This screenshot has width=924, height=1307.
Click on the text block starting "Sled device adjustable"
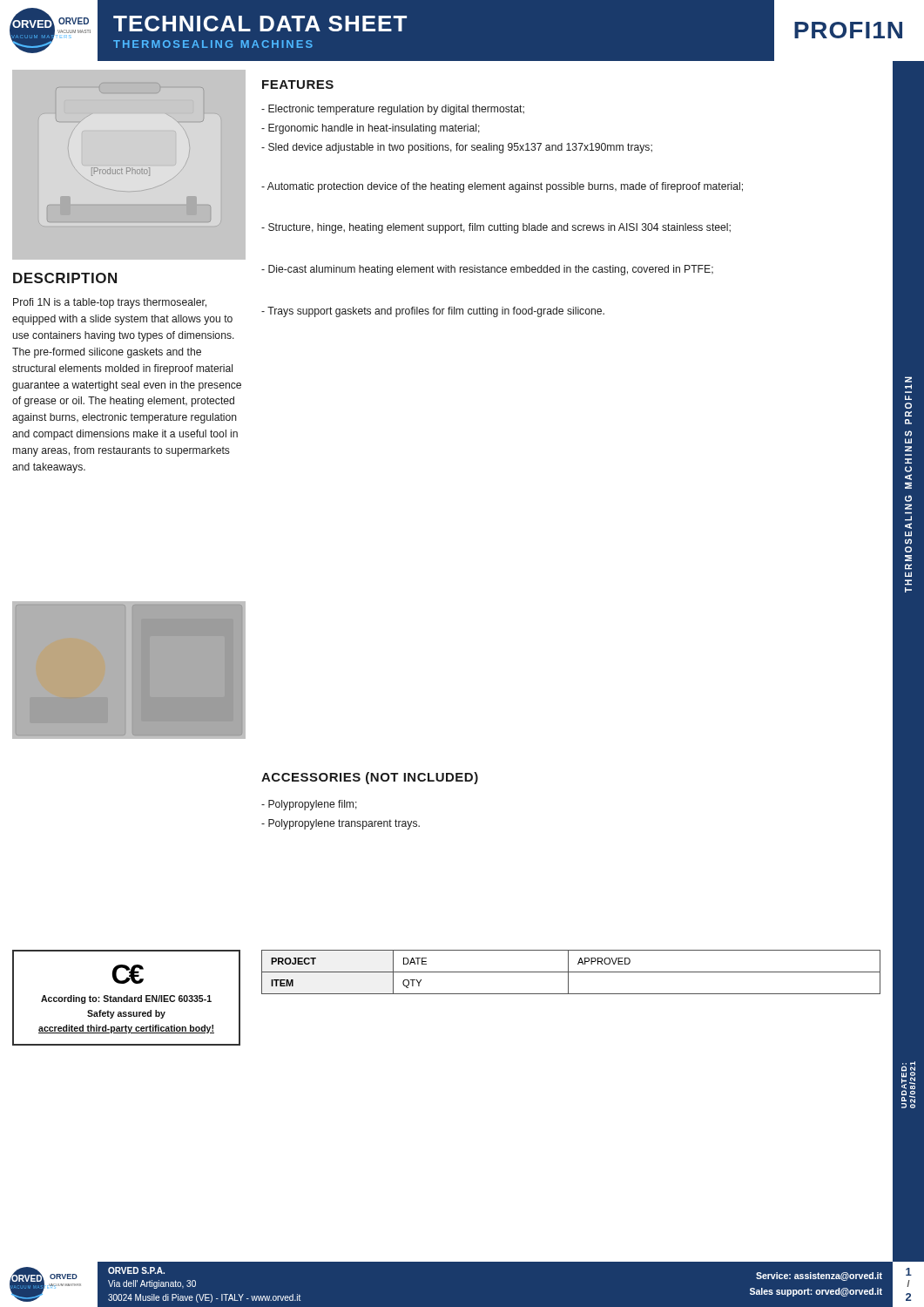(457, 147)
